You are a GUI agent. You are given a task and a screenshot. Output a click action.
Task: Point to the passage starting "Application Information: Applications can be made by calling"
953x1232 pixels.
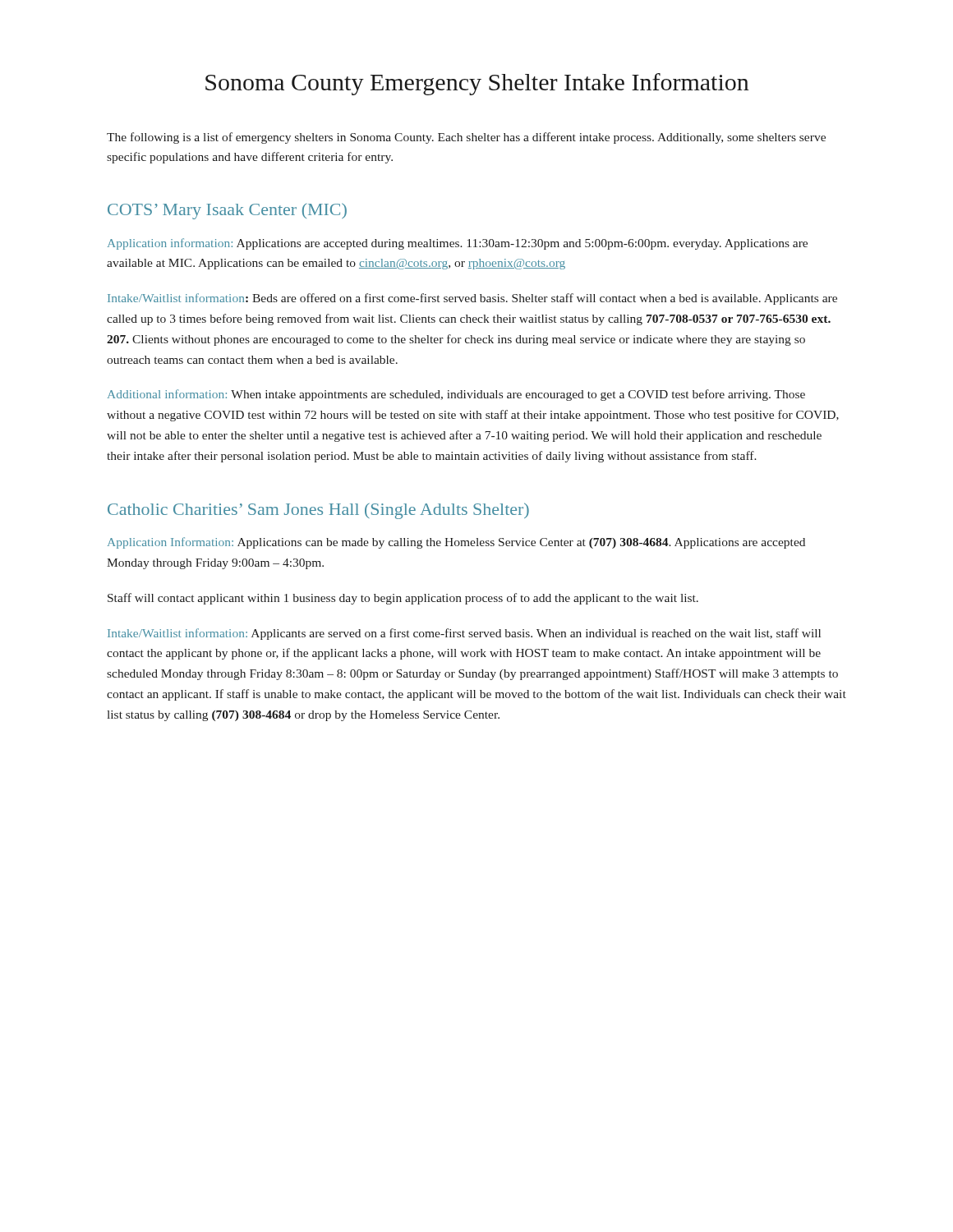click(x=456, y=552)
